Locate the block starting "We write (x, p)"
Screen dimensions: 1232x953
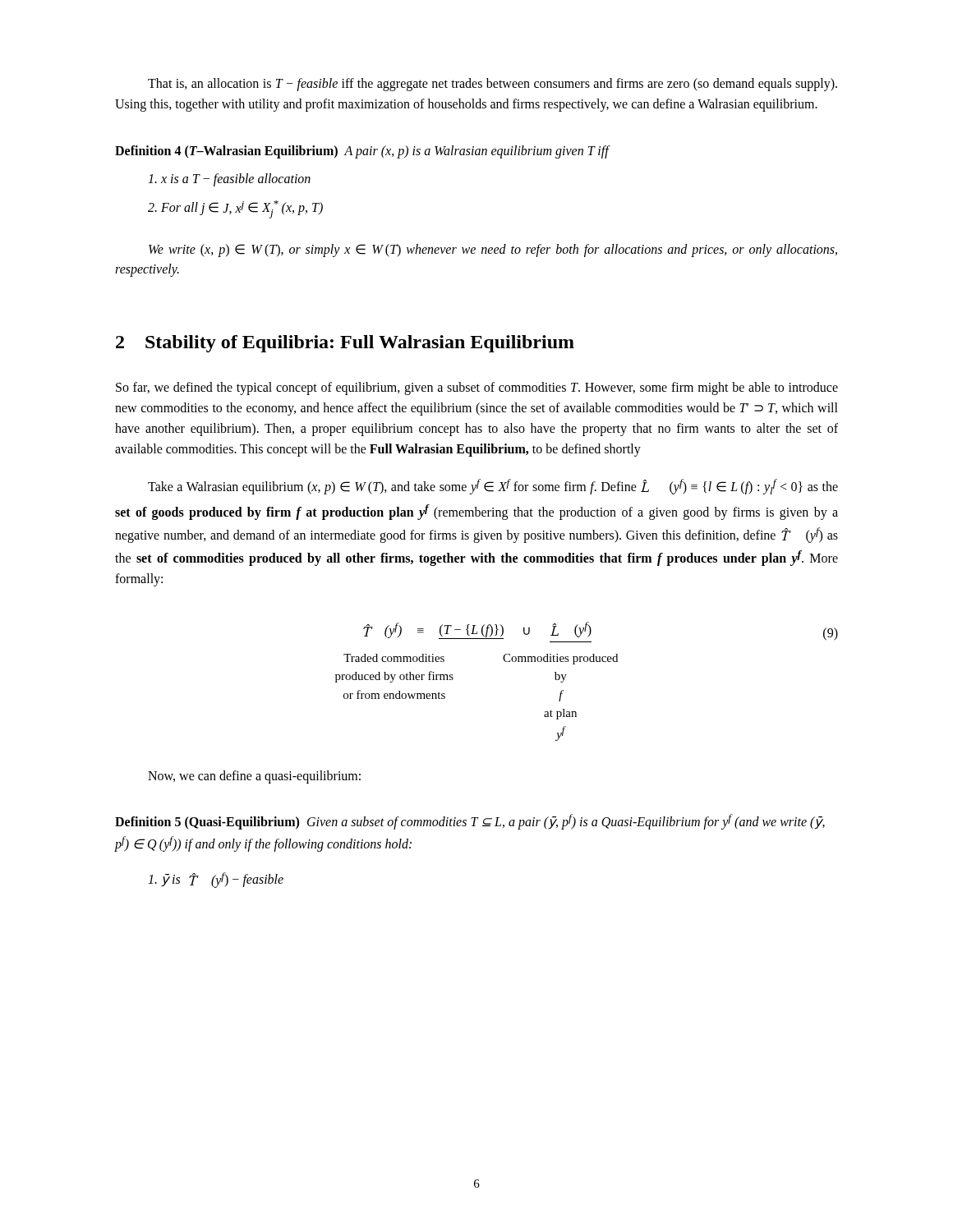click(x=476, y=259)
